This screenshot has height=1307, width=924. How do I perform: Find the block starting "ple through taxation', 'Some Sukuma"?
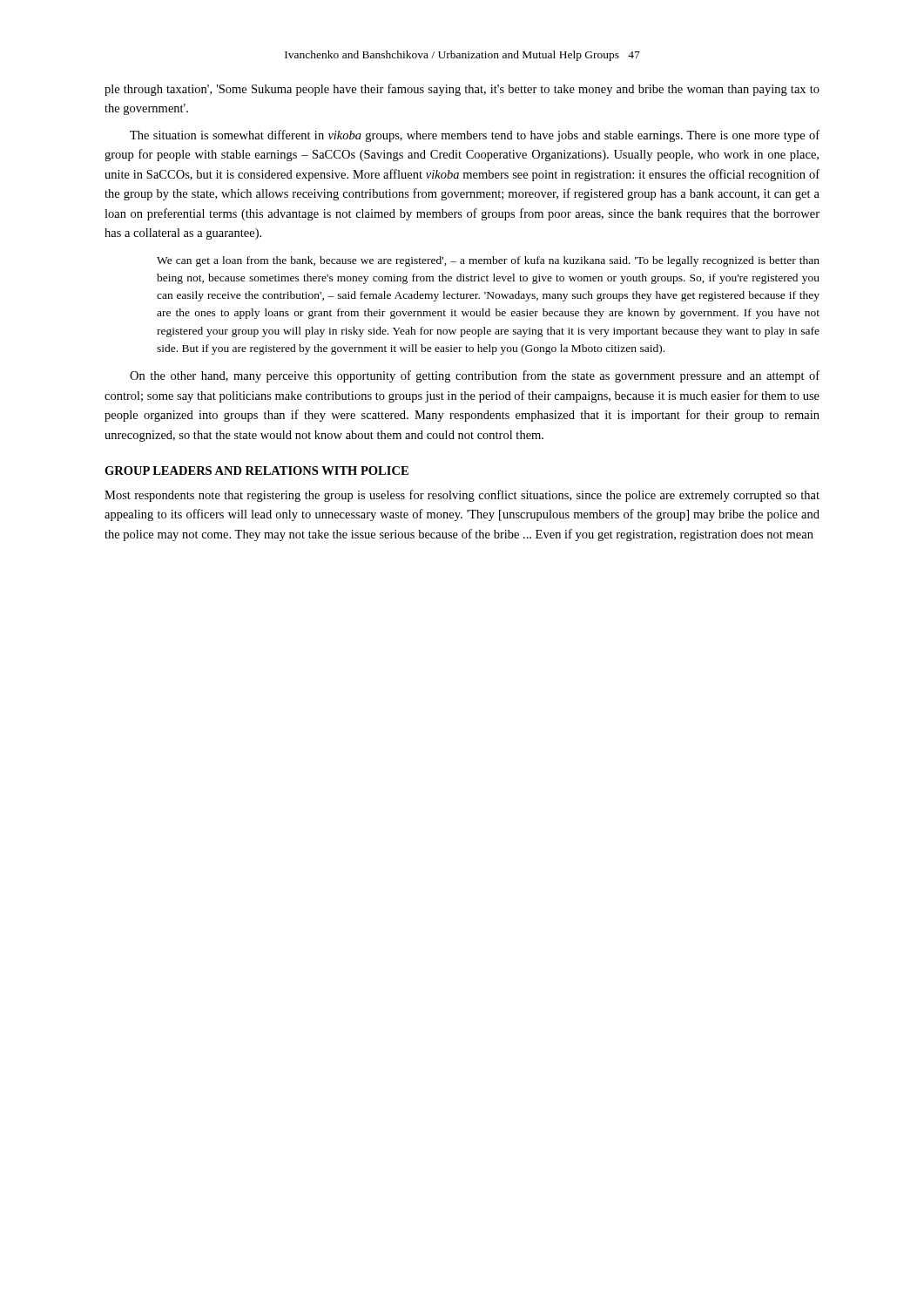(x=462, y=161)
